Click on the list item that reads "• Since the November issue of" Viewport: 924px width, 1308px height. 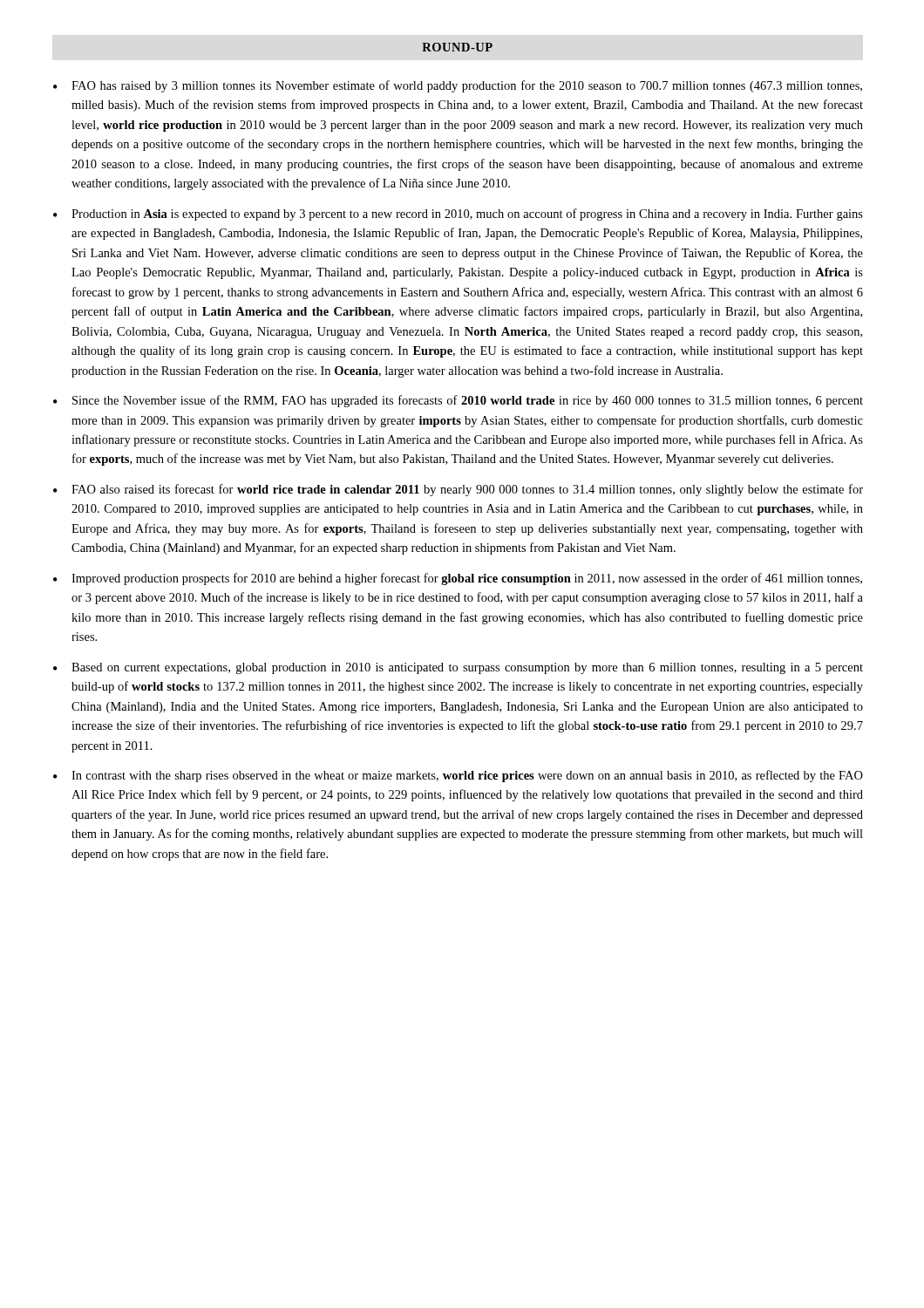click(458, 430)
